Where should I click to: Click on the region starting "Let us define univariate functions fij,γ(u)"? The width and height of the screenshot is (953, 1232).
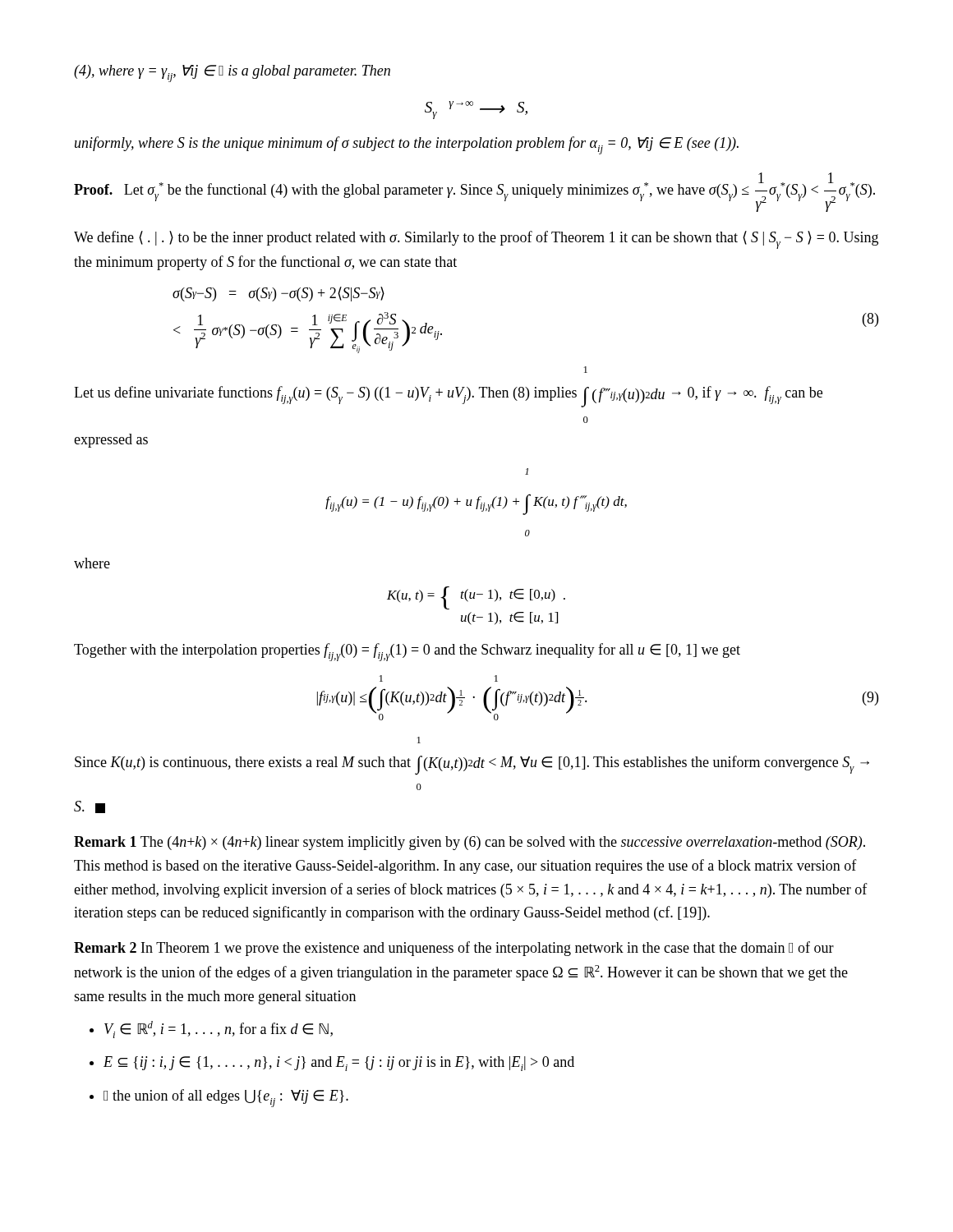coord(448,405)
